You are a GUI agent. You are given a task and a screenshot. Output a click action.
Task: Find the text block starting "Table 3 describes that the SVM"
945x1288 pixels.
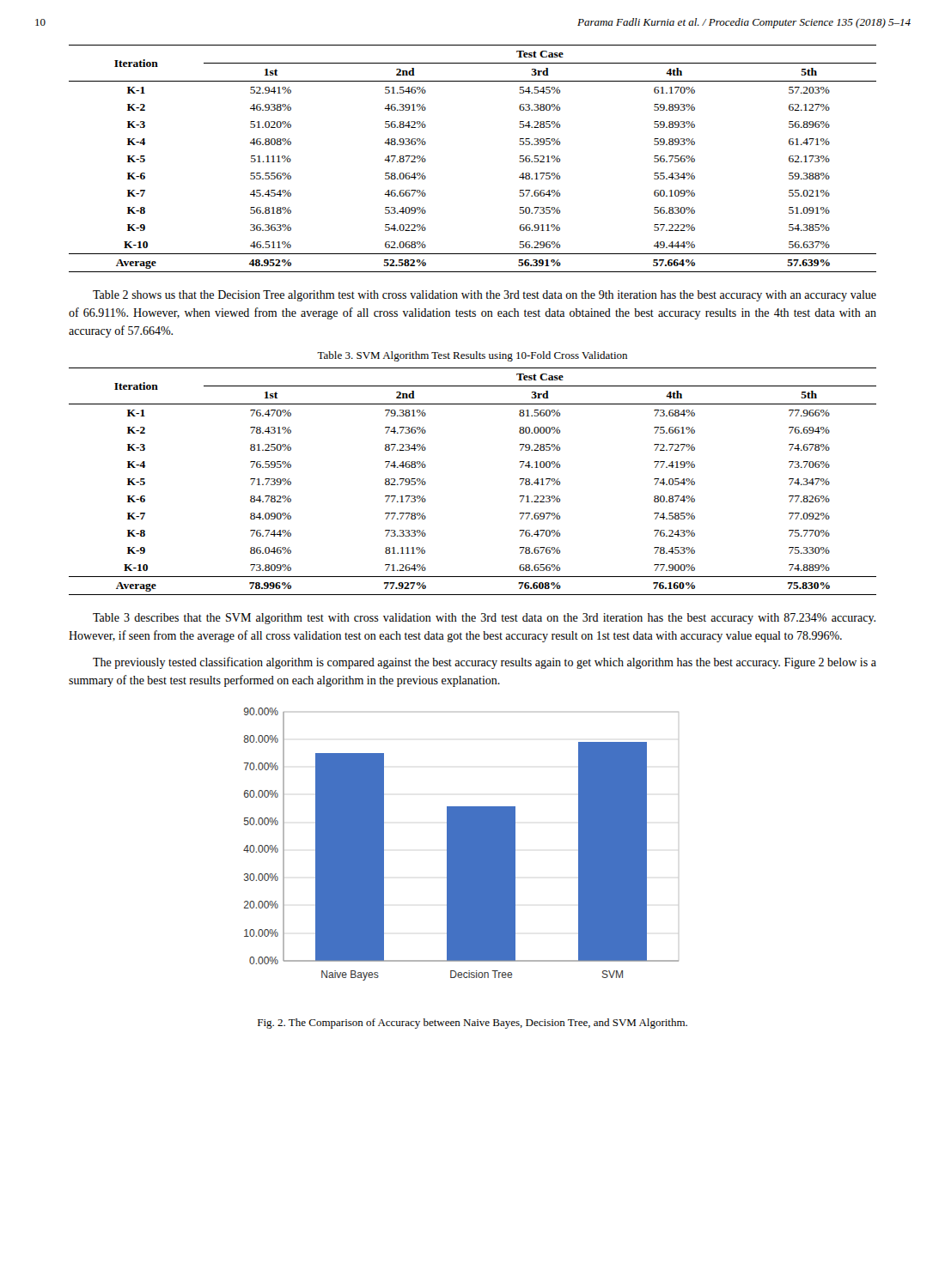[x=472, y=627]
